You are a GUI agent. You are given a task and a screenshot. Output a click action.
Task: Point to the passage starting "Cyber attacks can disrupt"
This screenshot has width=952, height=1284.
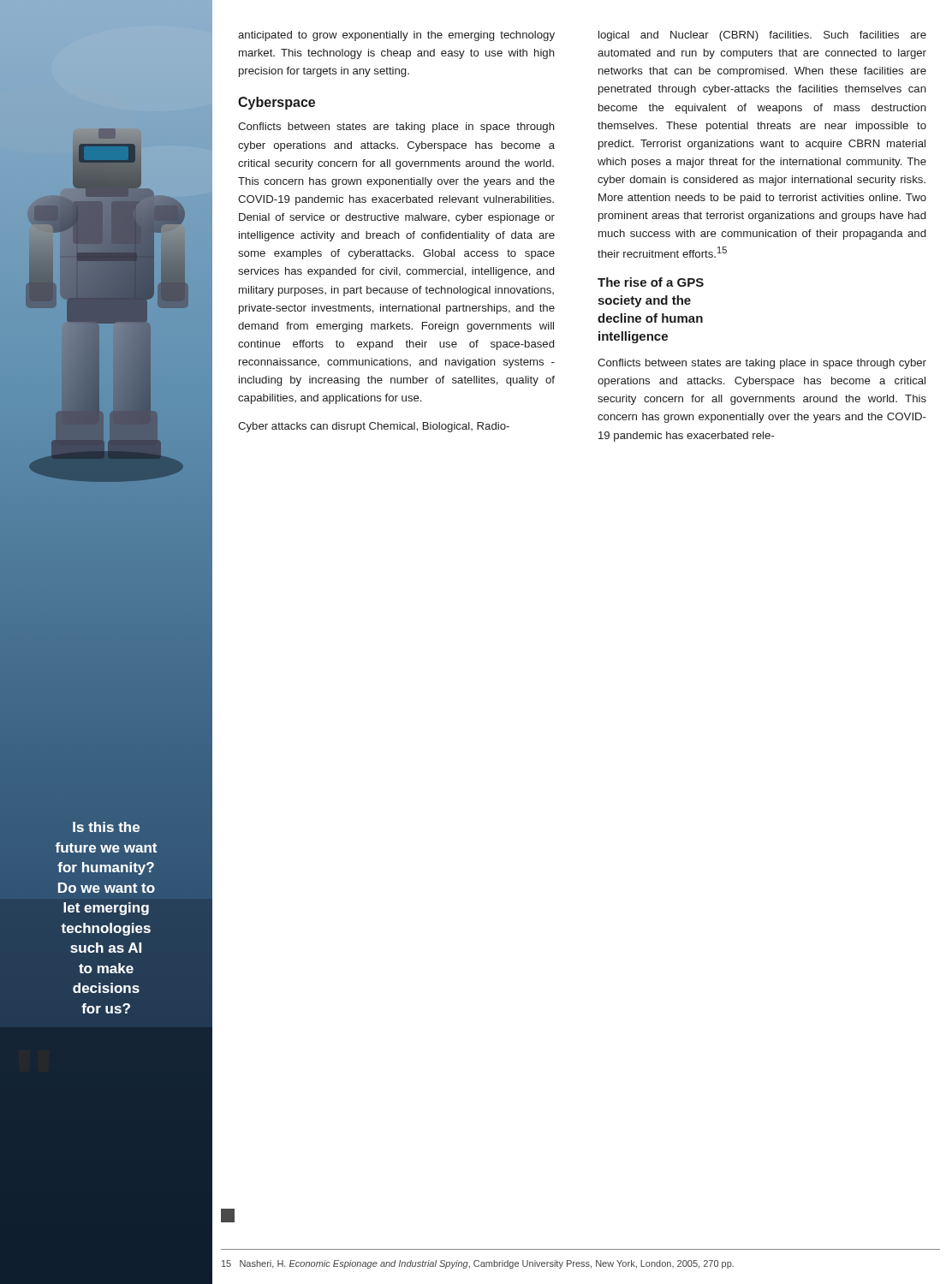374,426
